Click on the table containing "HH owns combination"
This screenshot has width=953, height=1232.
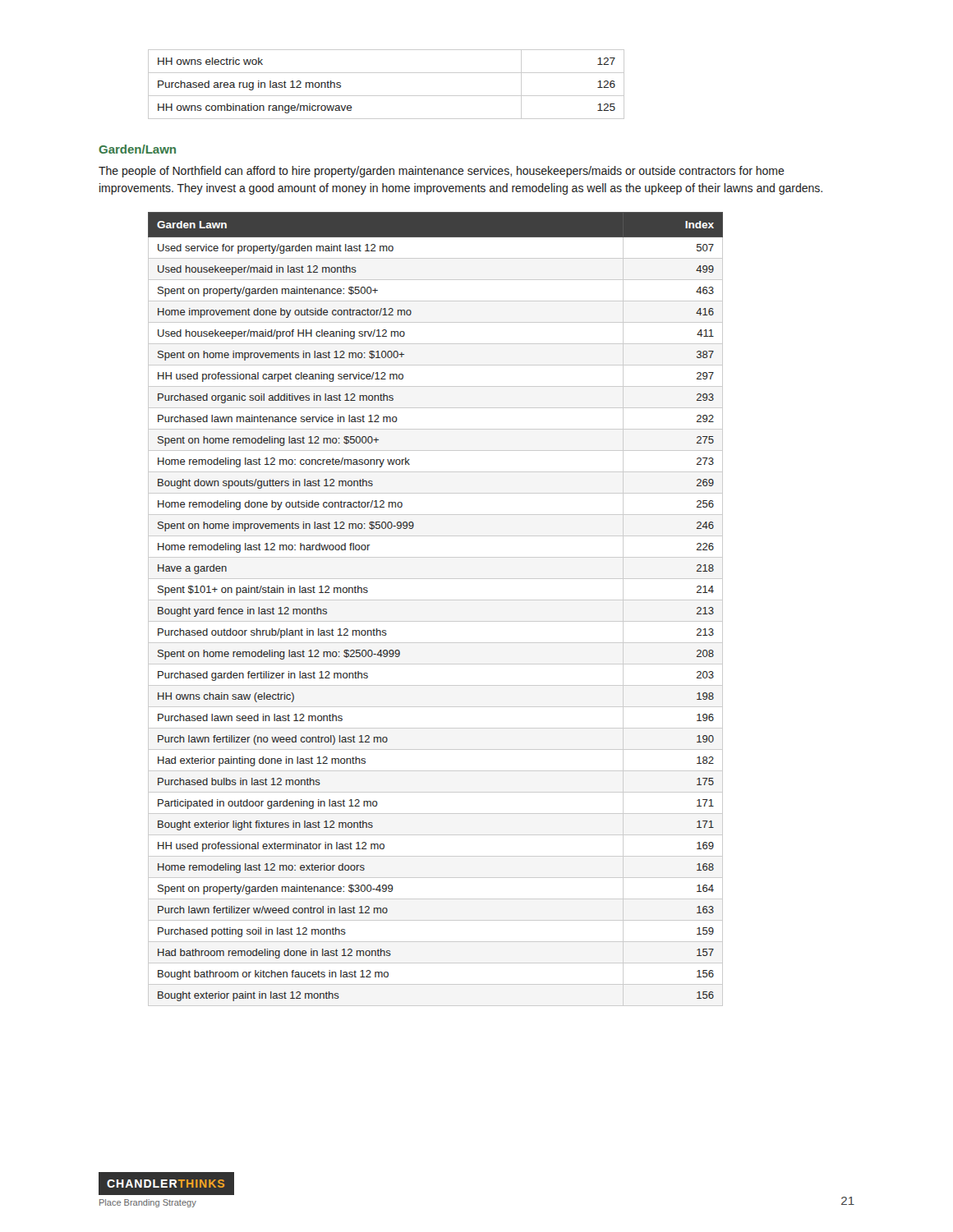(501, 84)
